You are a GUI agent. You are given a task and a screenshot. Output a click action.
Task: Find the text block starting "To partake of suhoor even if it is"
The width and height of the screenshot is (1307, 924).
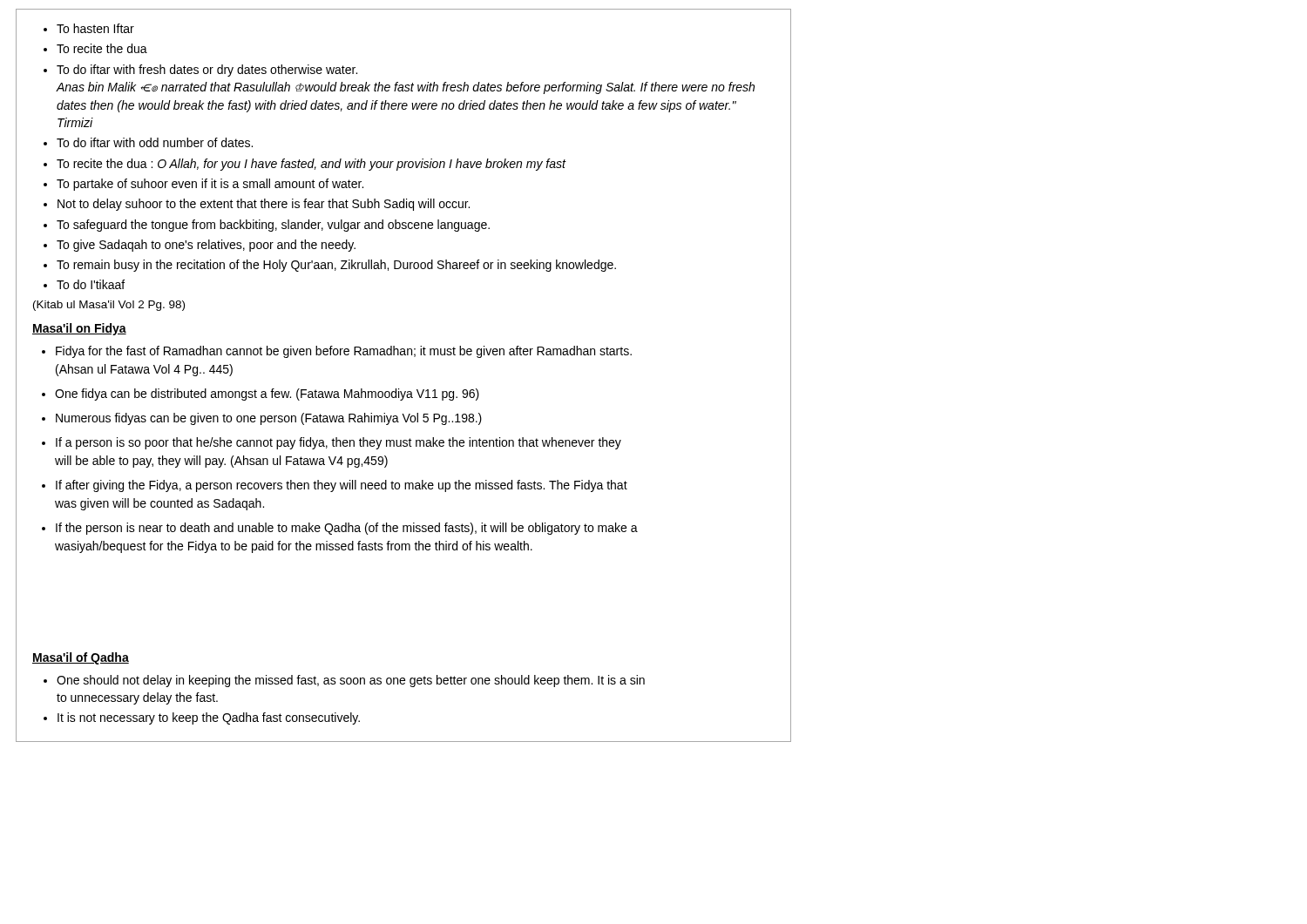pyautogui.click(x=210, y=185)
